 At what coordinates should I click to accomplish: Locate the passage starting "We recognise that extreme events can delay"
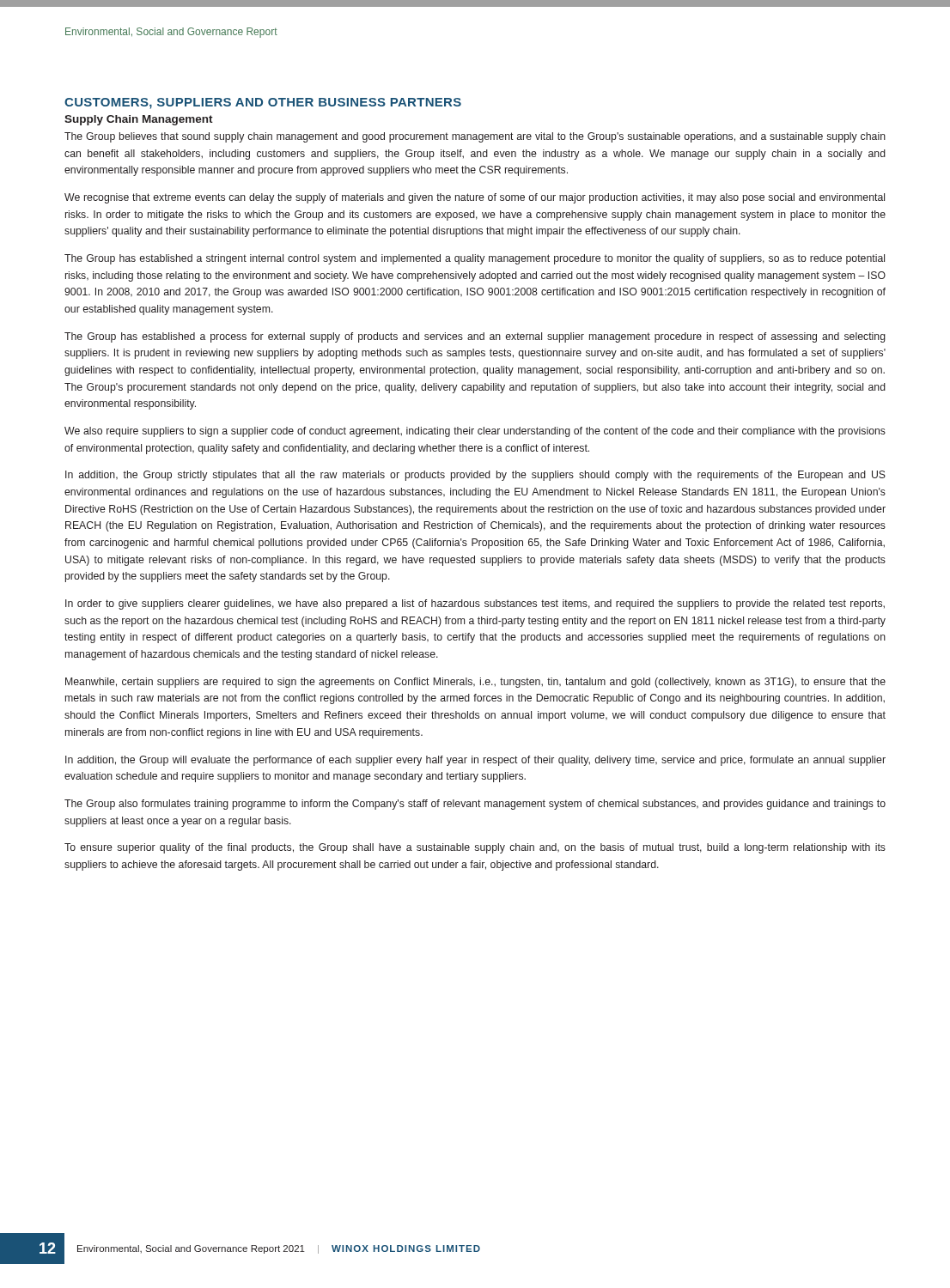tap(475, 214)
